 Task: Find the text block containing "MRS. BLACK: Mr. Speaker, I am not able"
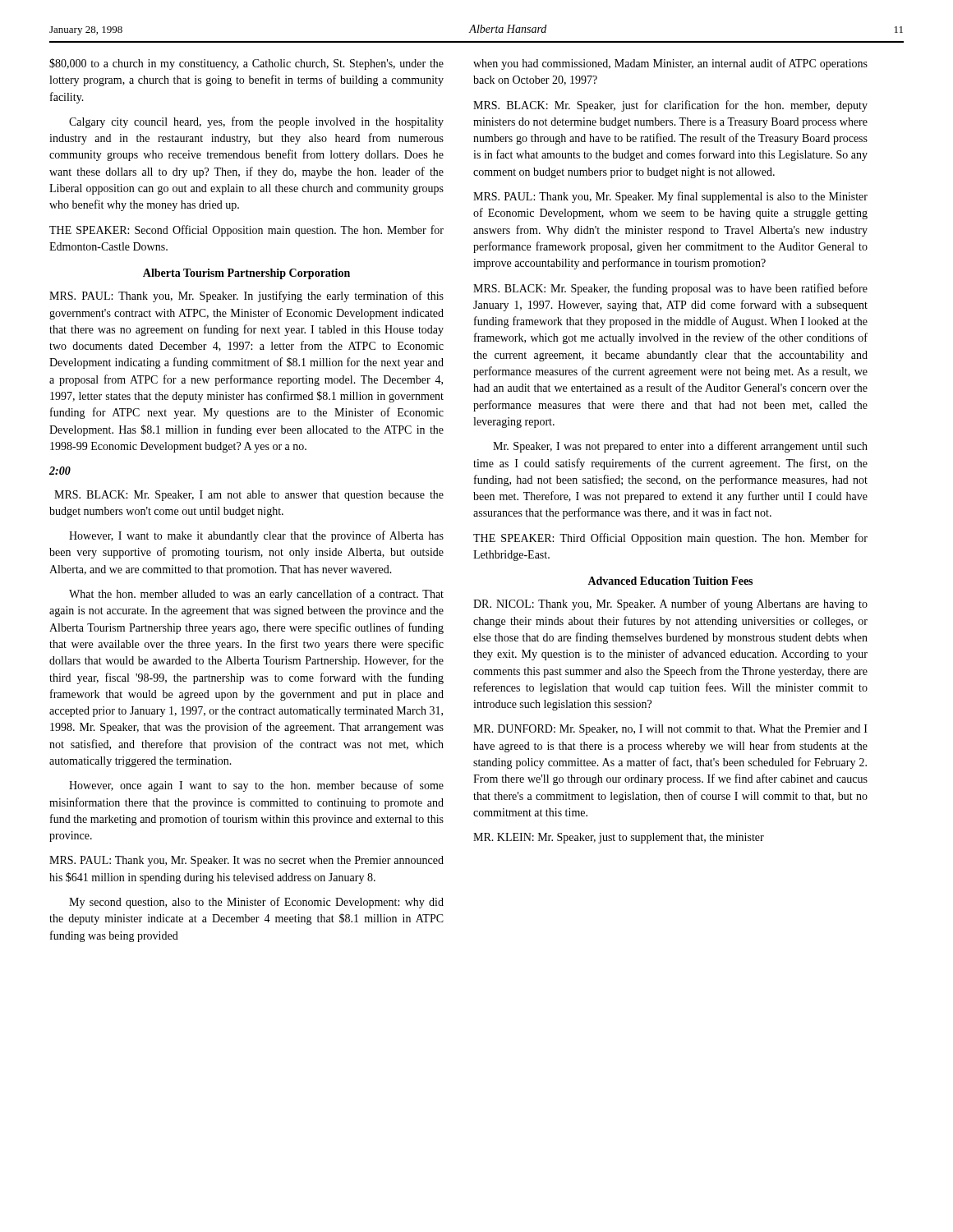(246, 503)
